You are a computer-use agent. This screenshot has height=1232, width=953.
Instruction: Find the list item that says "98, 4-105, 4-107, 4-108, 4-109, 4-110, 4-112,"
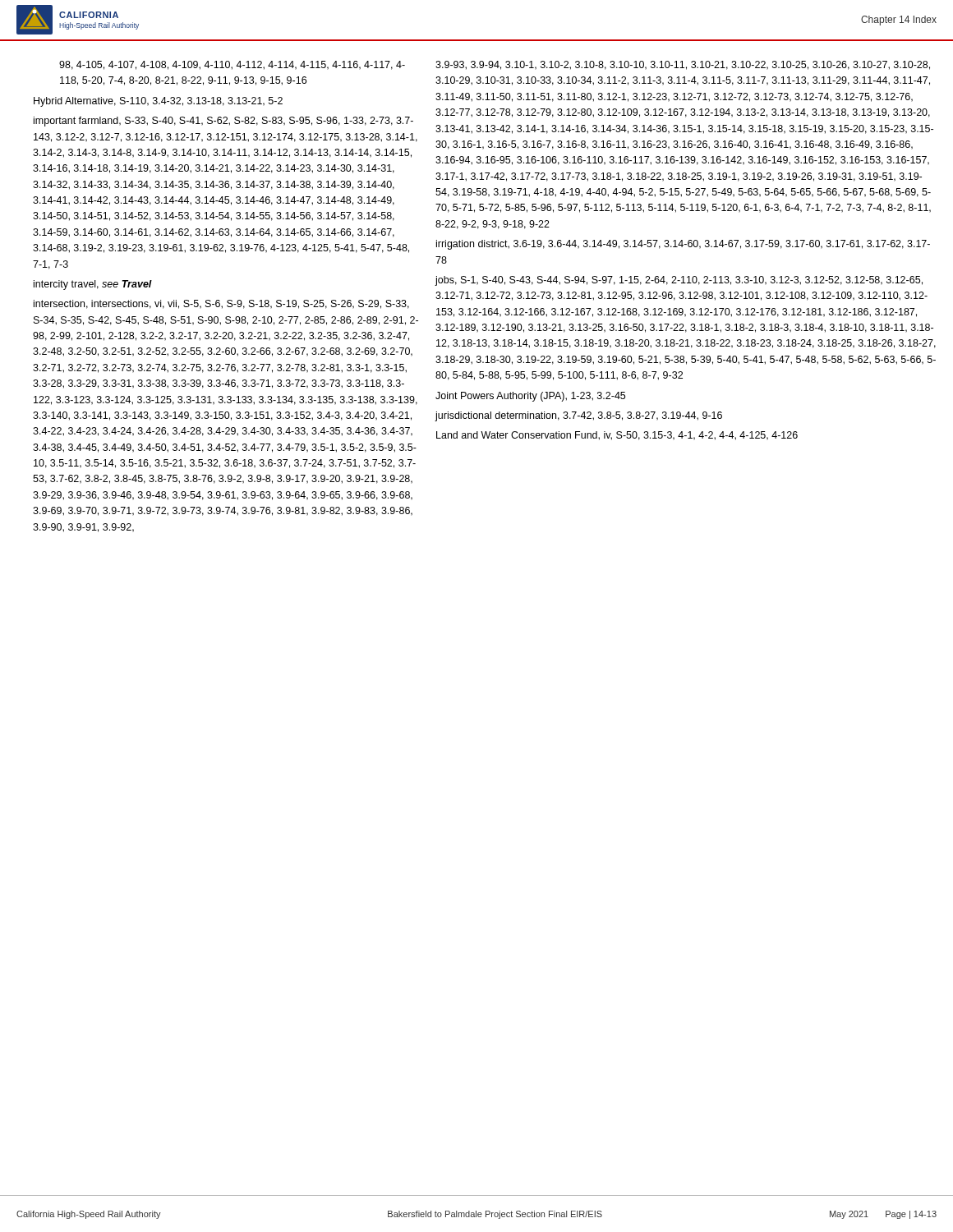(232, 73)
